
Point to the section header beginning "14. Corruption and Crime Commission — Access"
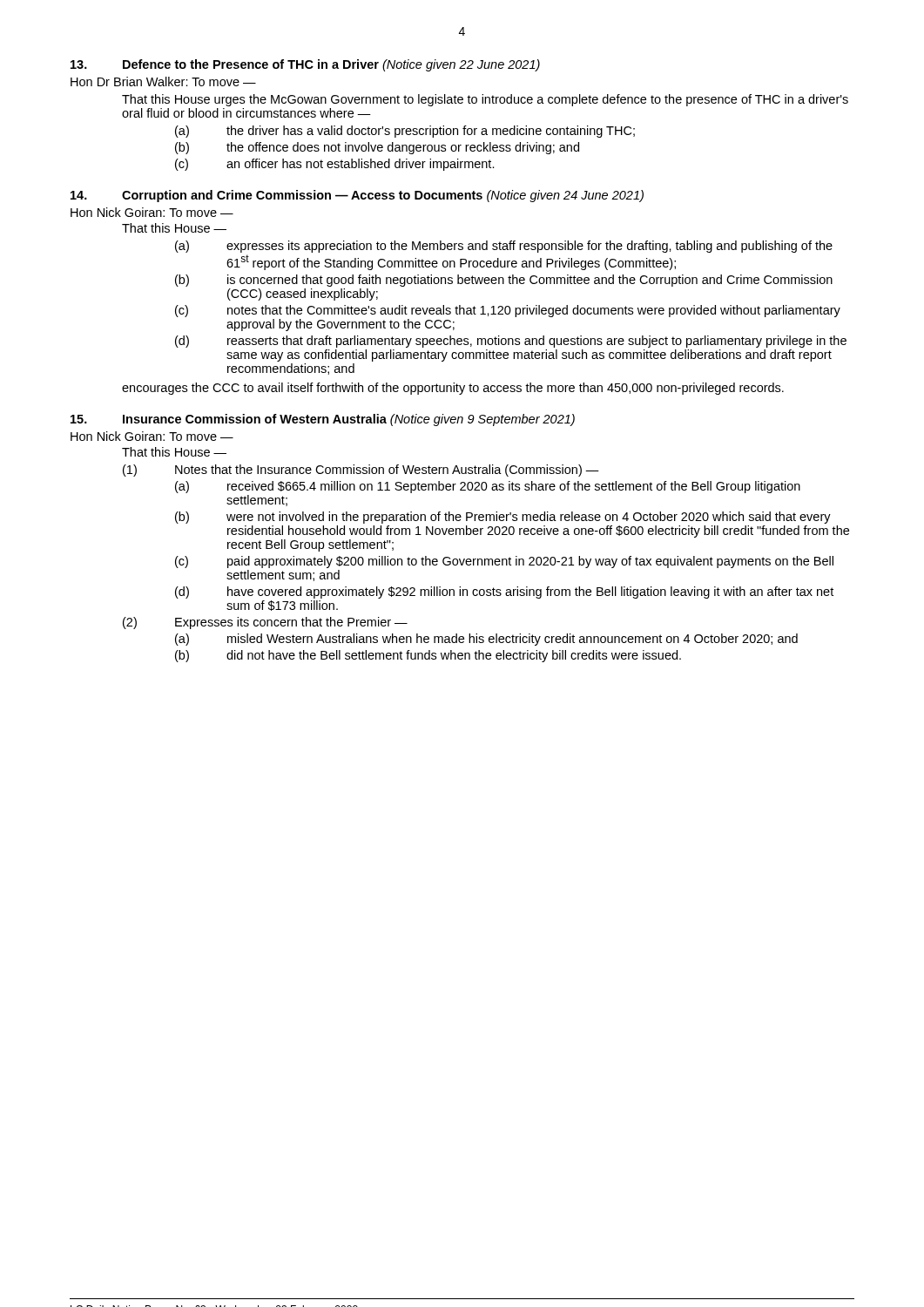pos(357,195)
